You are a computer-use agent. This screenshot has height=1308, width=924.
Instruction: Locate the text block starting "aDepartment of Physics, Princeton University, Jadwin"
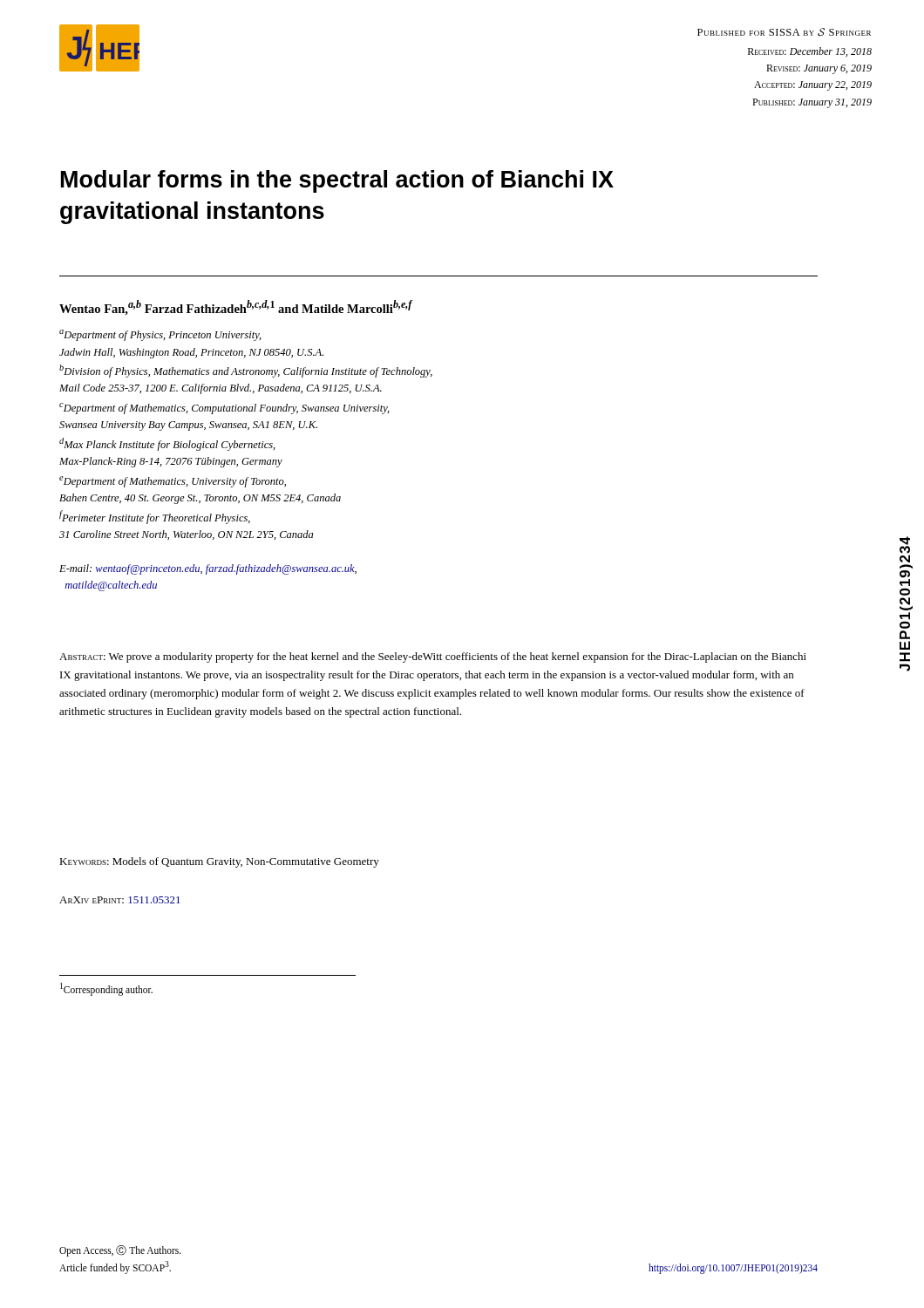[246, 459]
